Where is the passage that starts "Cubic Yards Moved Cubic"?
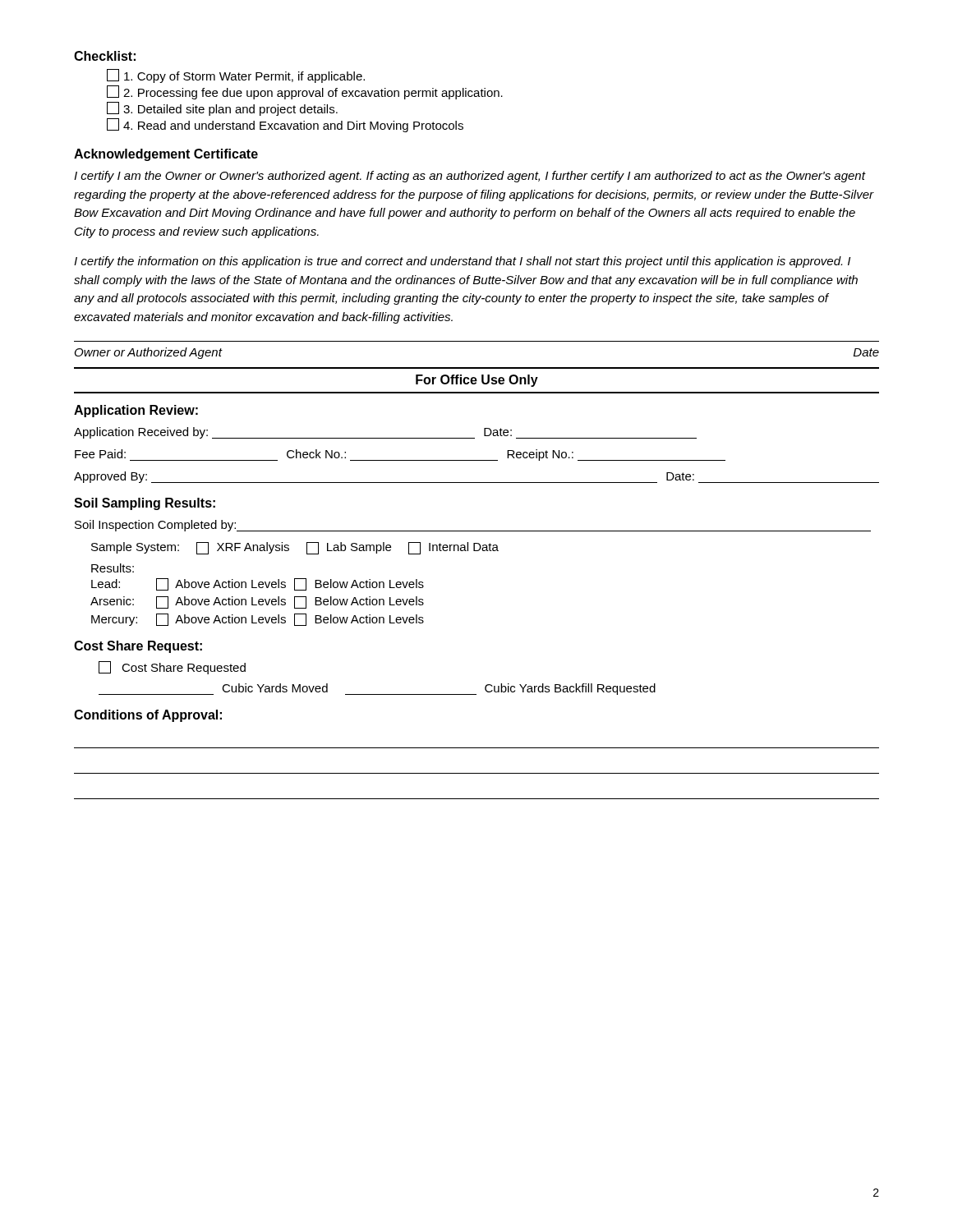The image size is (953, 1232). (x=377, y=688)
